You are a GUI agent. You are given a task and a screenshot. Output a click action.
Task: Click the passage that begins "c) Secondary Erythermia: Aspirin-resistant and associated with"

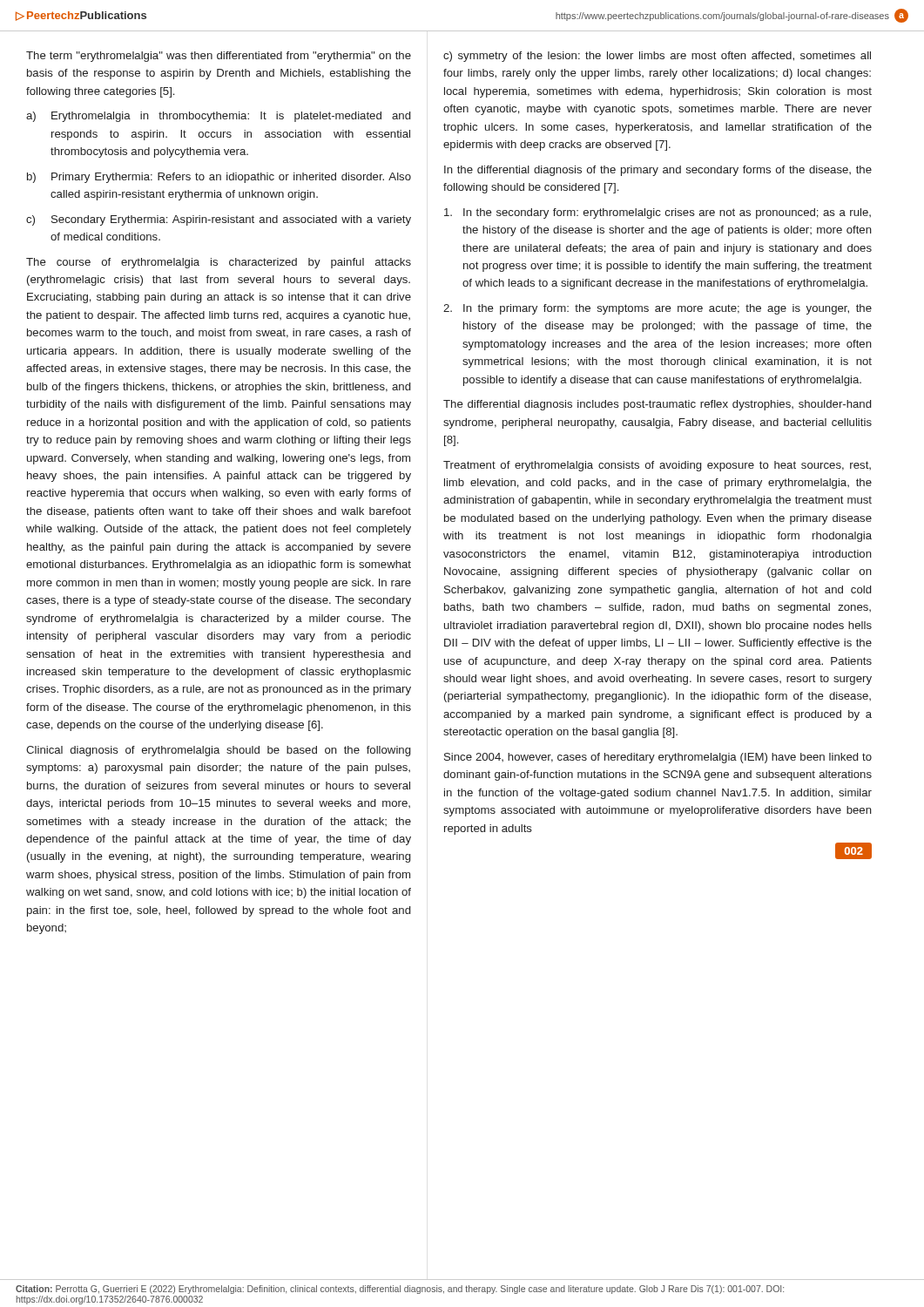pos(219,228)
